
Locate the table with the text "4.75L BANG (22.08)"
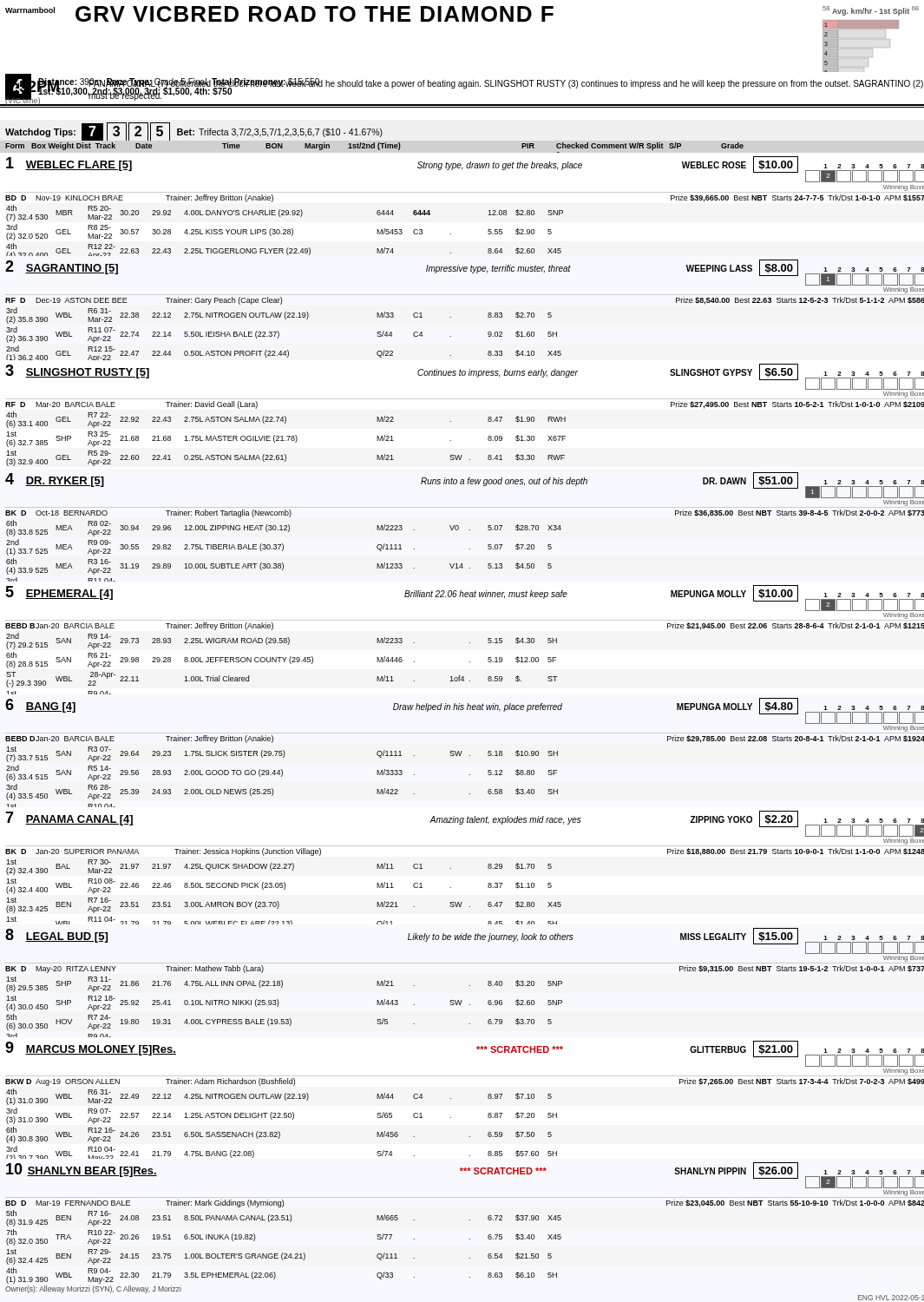coord(462,1105)
